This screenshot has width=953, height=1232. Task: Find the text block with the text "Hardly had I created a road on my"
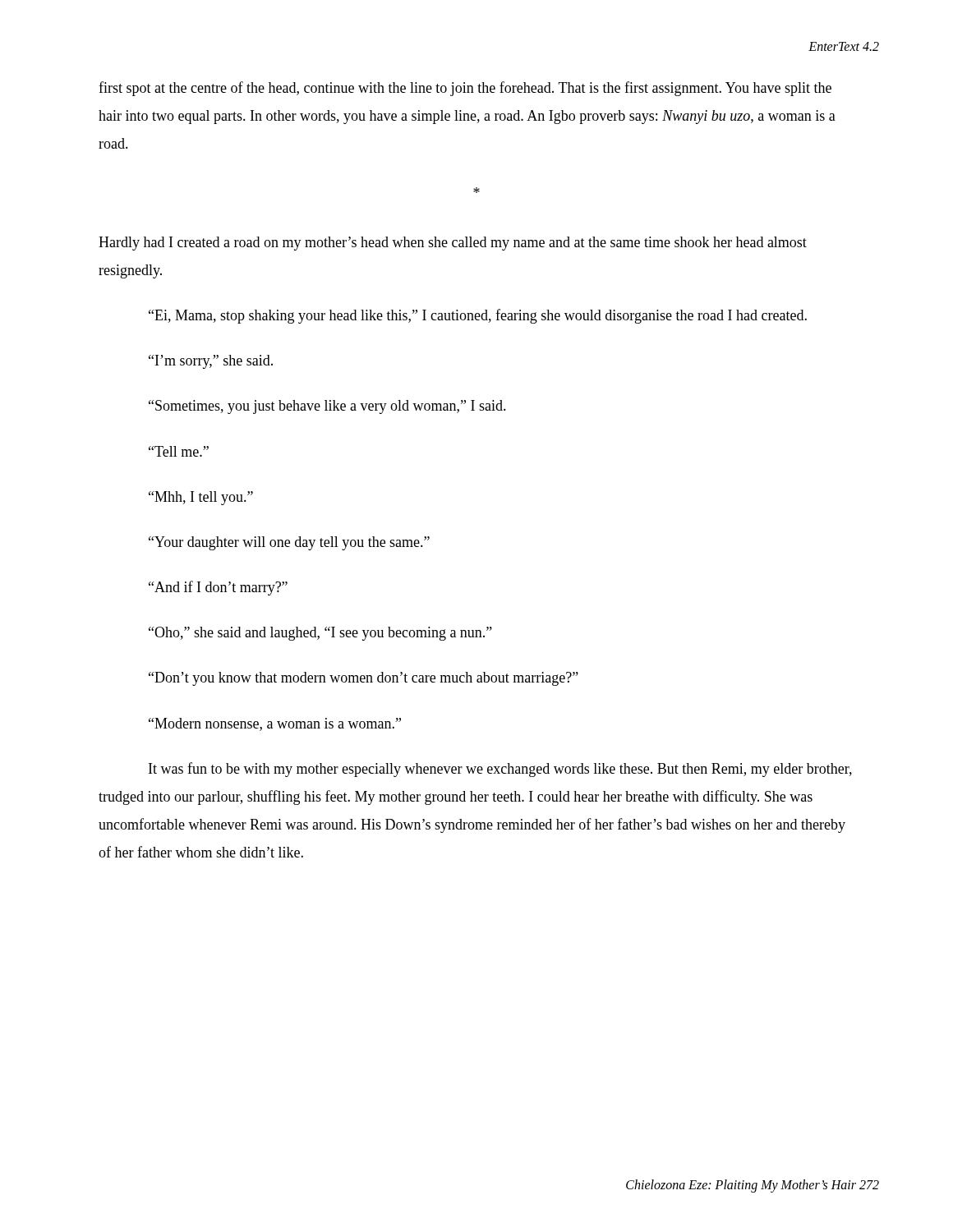[x=453, y=256]
